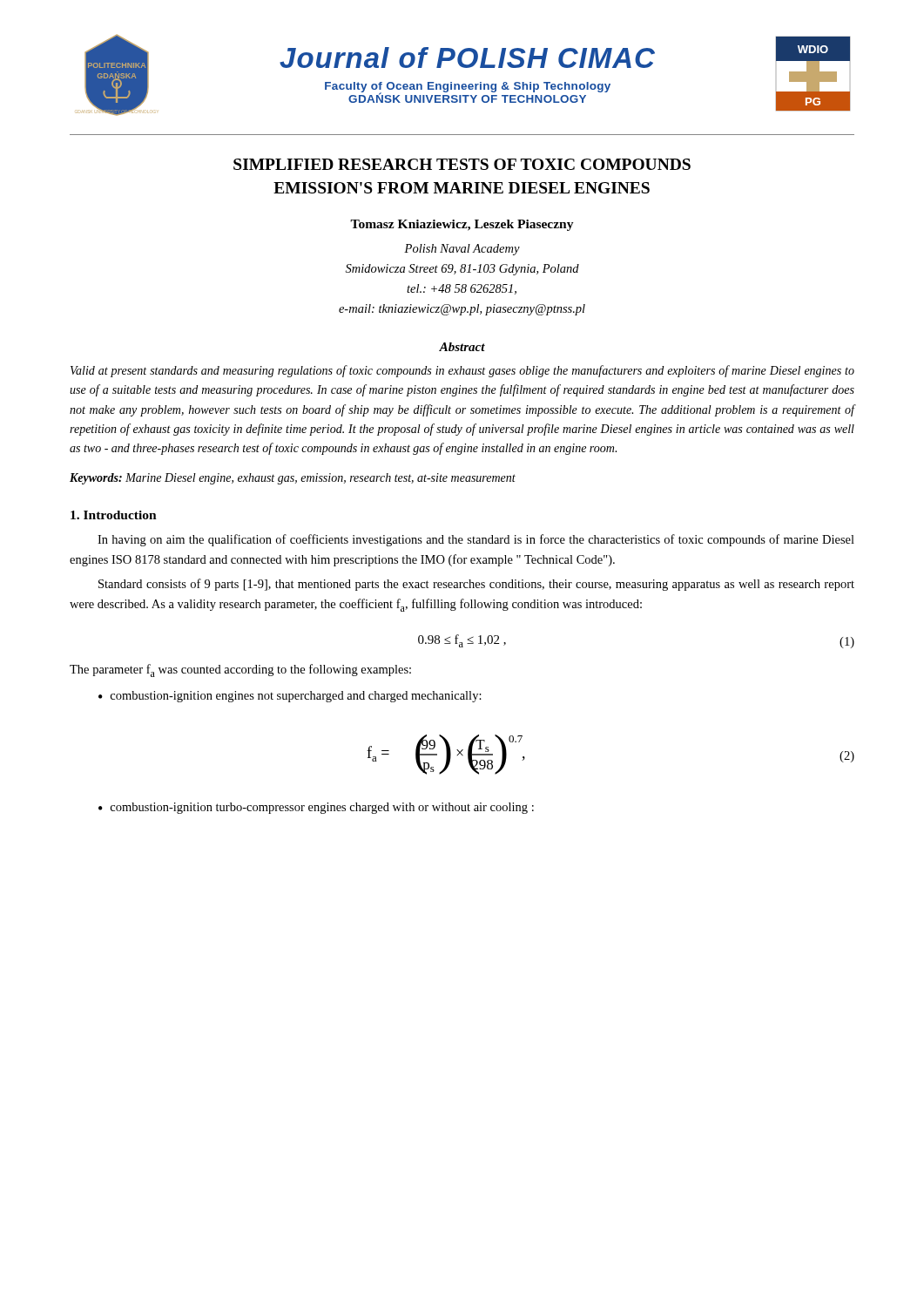Locate the region starting "The parameter fa was counted"
This screenshot has height=1307, width=924.
[241, 671]
